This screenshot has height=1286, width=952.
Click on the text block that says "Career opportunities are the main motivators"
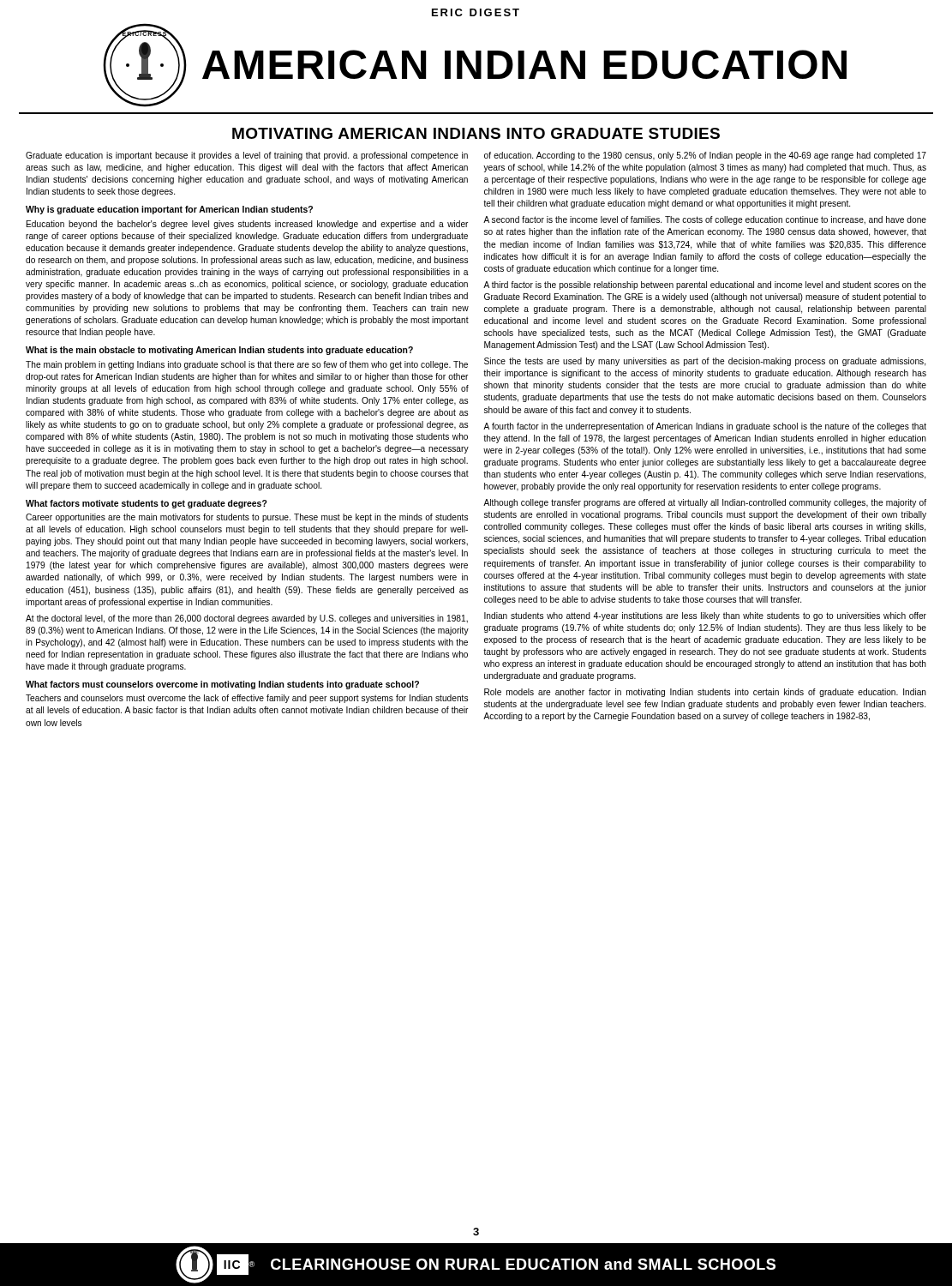point(247,592)
